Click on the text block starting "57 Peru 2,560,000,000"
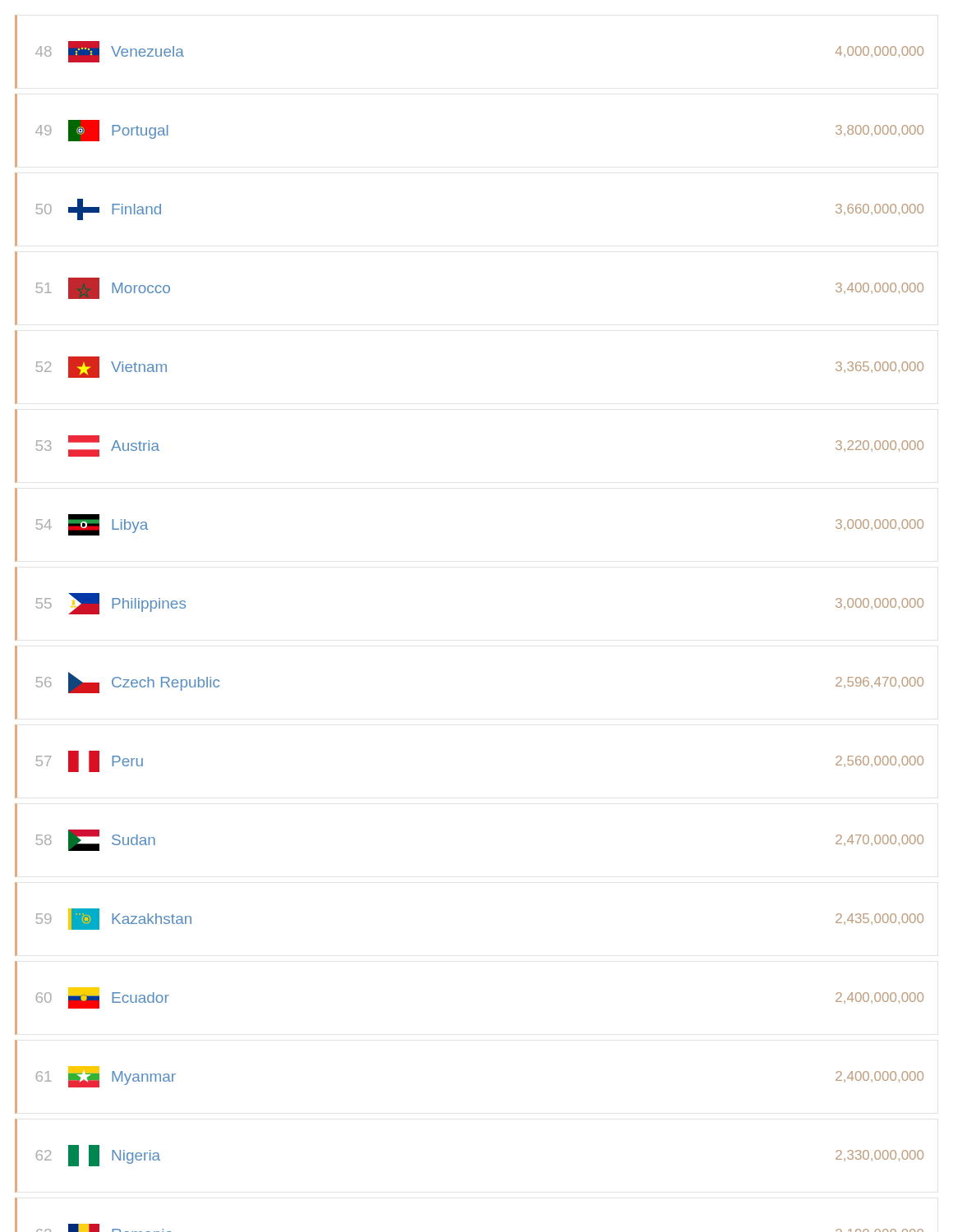This screenshot has height=1232, width=953. [x=94, y=761]
